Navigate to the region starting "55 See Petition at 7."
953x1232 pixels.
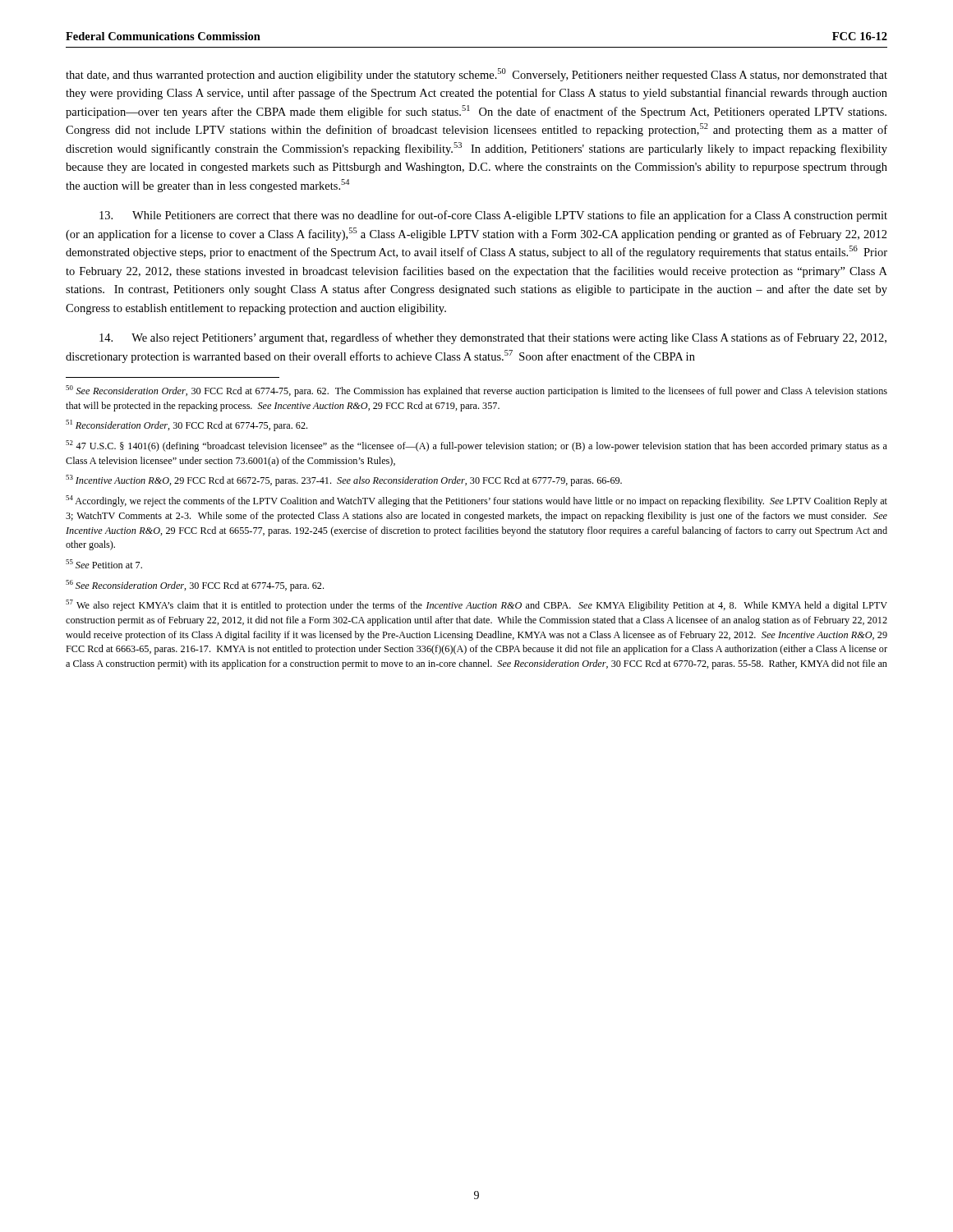tap(104, 565)
